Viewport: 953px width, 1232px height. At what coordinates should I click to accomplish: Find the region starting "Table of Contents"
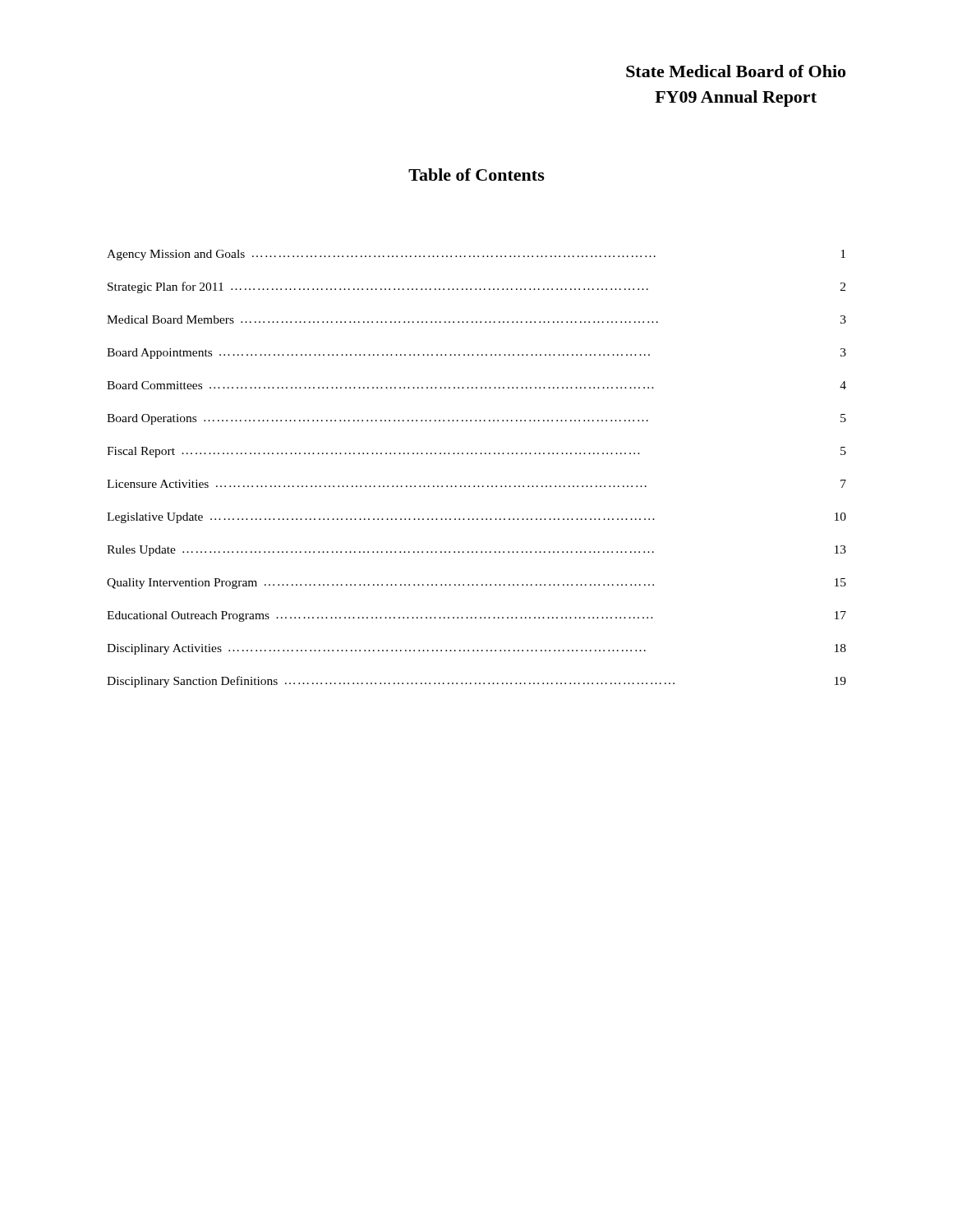tap(476, 175)
